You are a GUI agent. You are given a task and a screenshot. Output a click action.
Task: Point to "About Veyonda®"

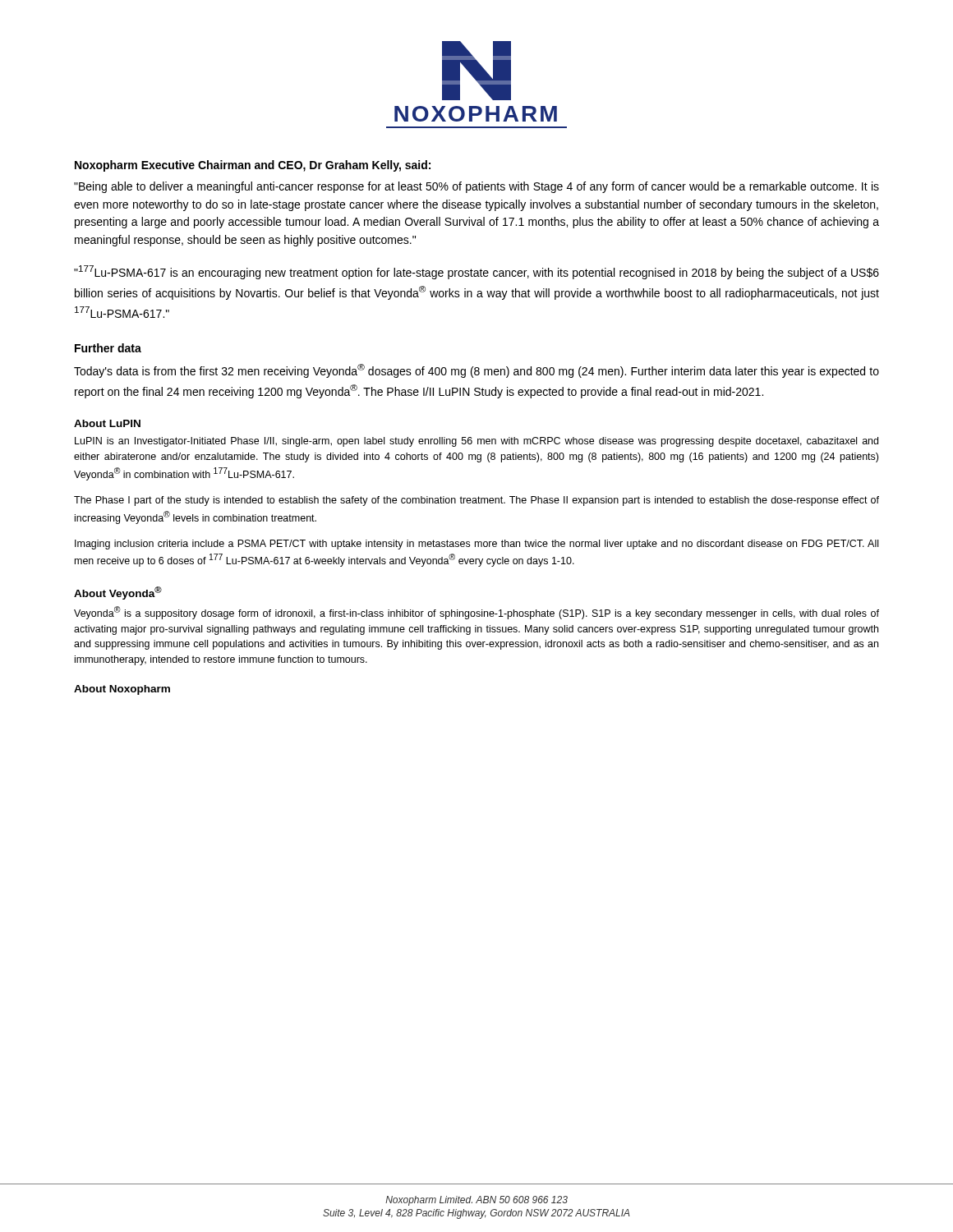click(x=118, y=592)
